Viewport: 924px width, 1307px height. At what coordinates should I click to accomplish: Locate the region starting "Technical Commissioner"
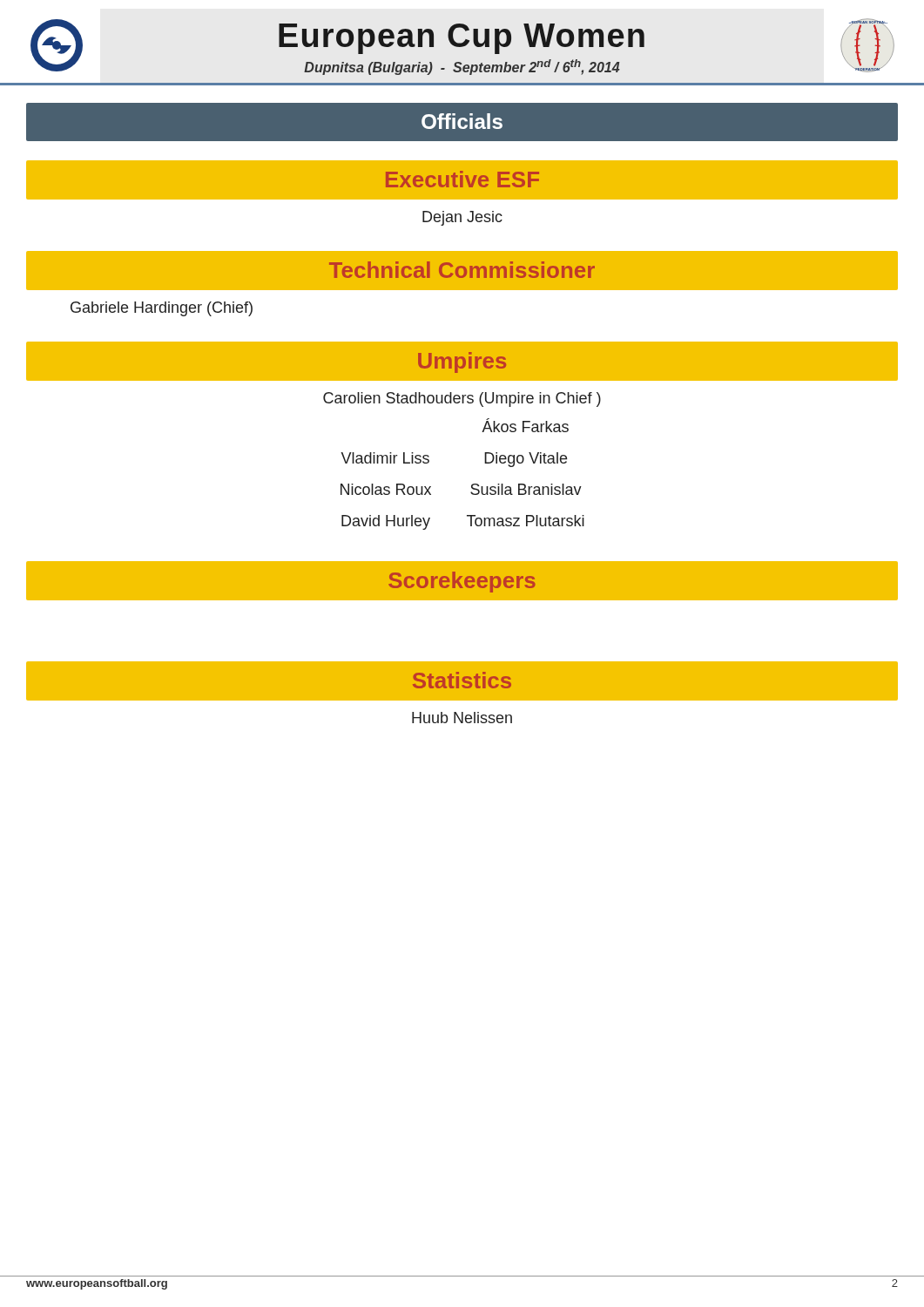tap(462, 270)
